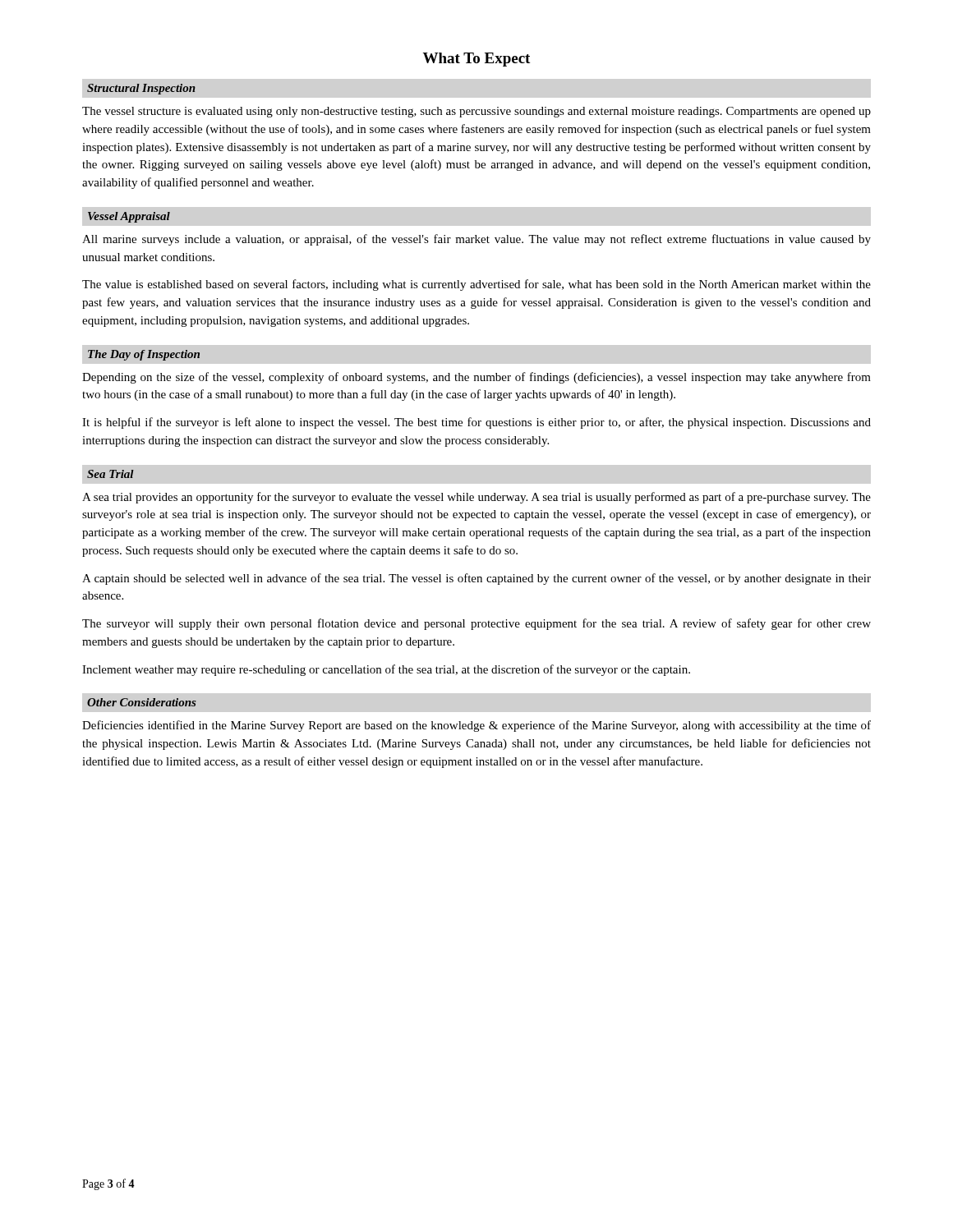The image size is (953, 1232).
Task: Point to the element starting "A sea trial provides an"
Action: point(476,523)
